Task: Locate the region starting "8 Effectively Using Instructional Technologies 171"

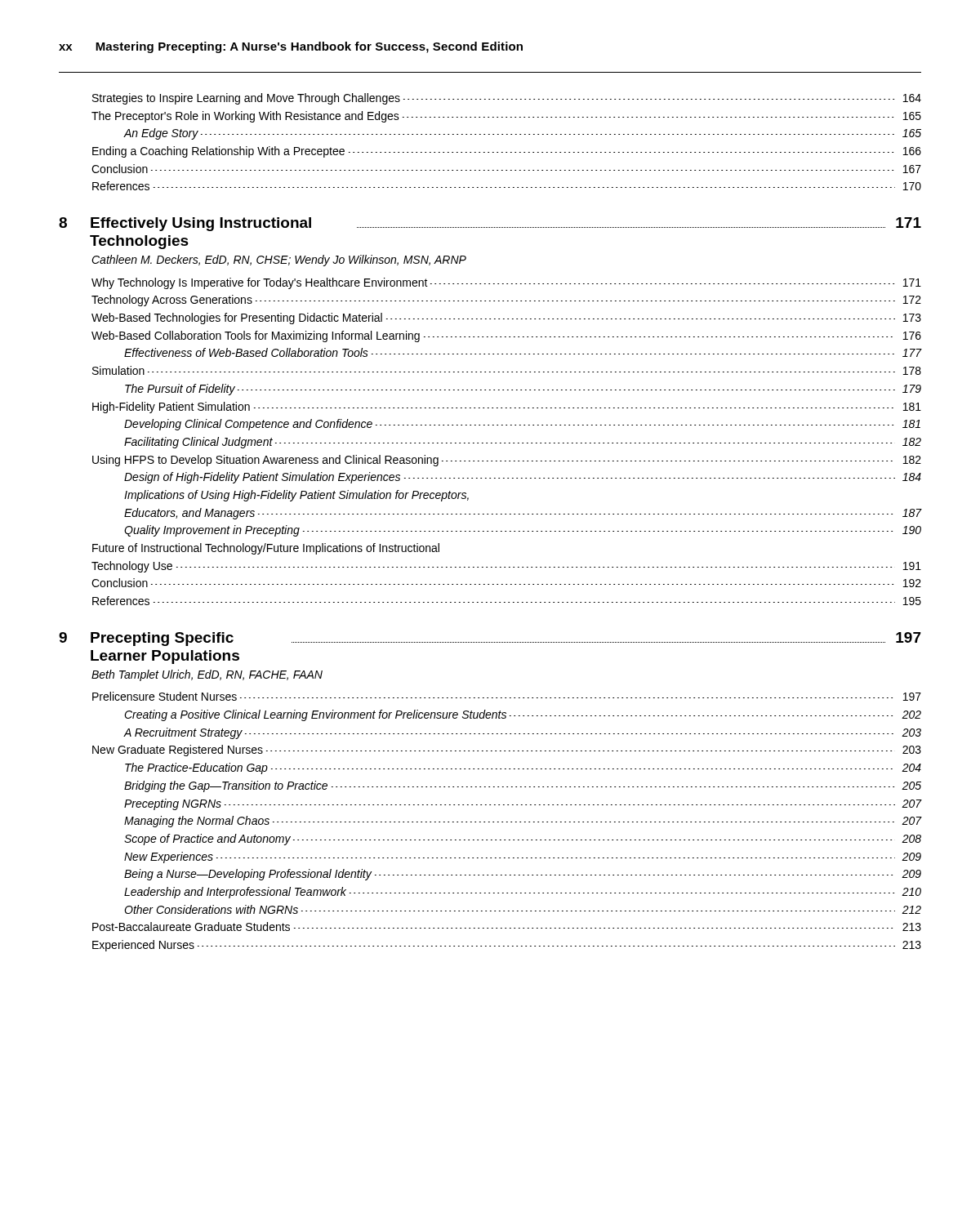Action: click(x=490, y=232)
